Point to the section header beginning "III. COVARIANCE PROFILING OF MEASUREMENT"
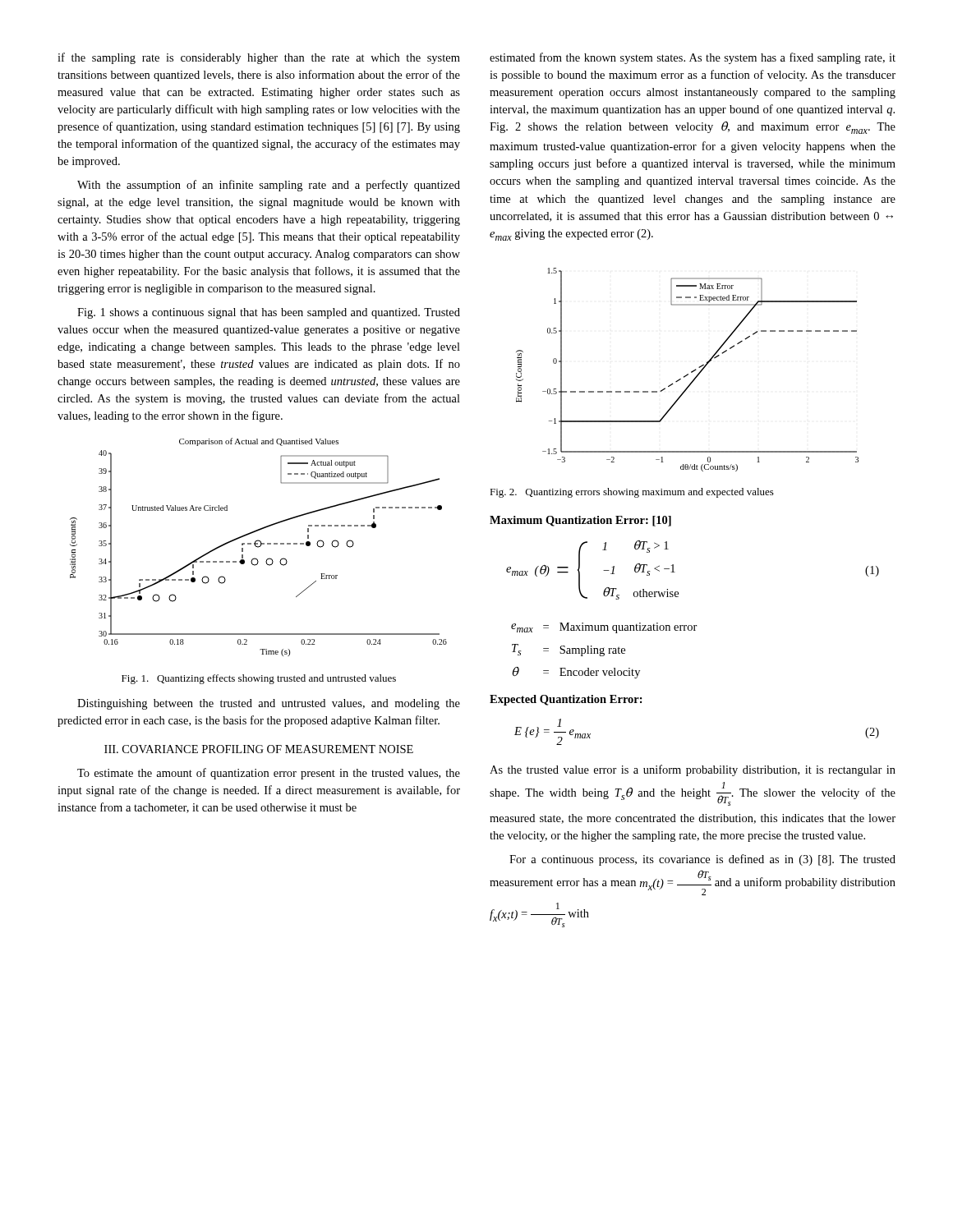The height and width of the screenshot is (1232, 953). [x=259, y=749]
